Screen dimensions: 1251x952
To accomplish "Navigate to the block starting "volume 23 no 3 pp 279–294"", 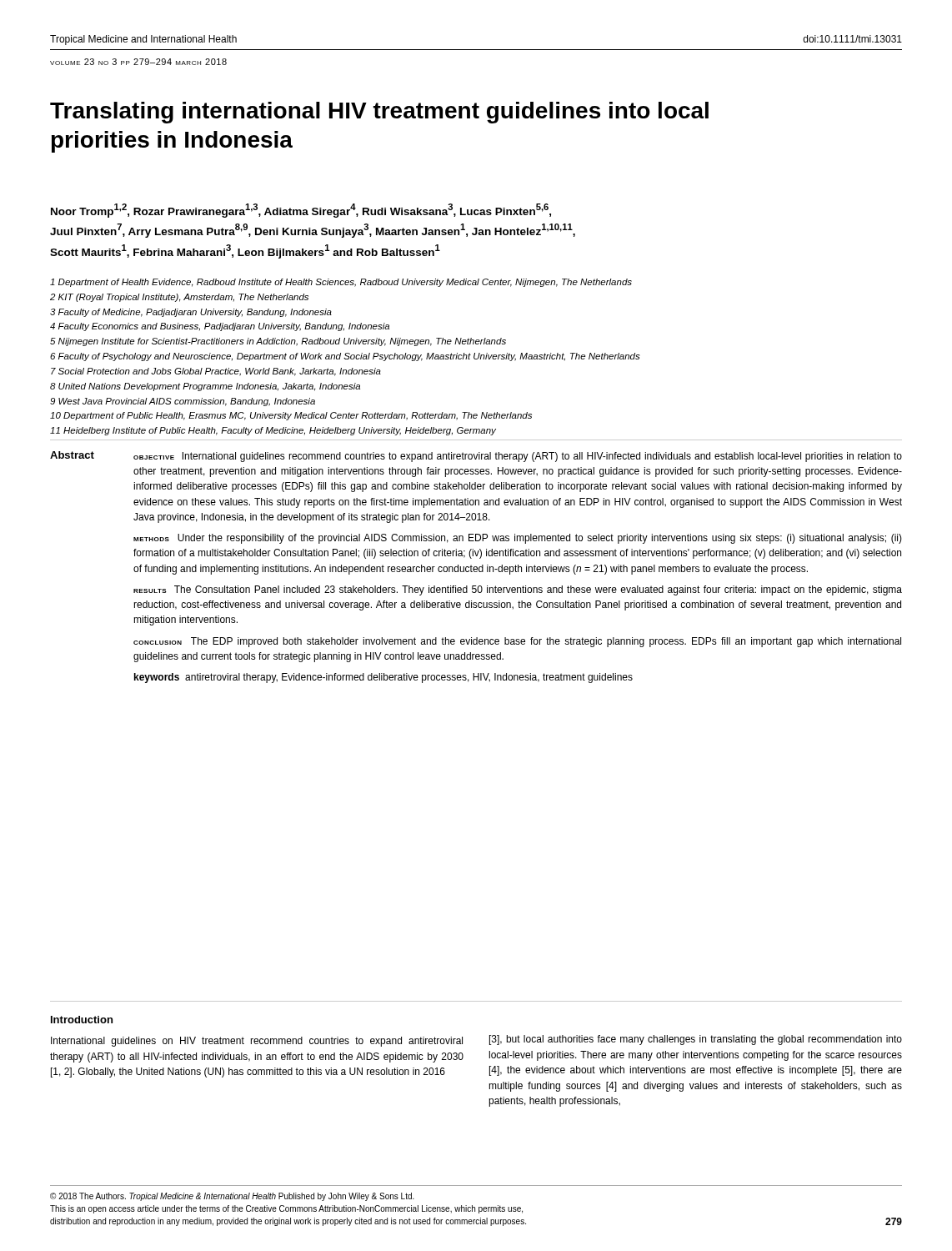I will pyautogui.click(x=139, y=62).
